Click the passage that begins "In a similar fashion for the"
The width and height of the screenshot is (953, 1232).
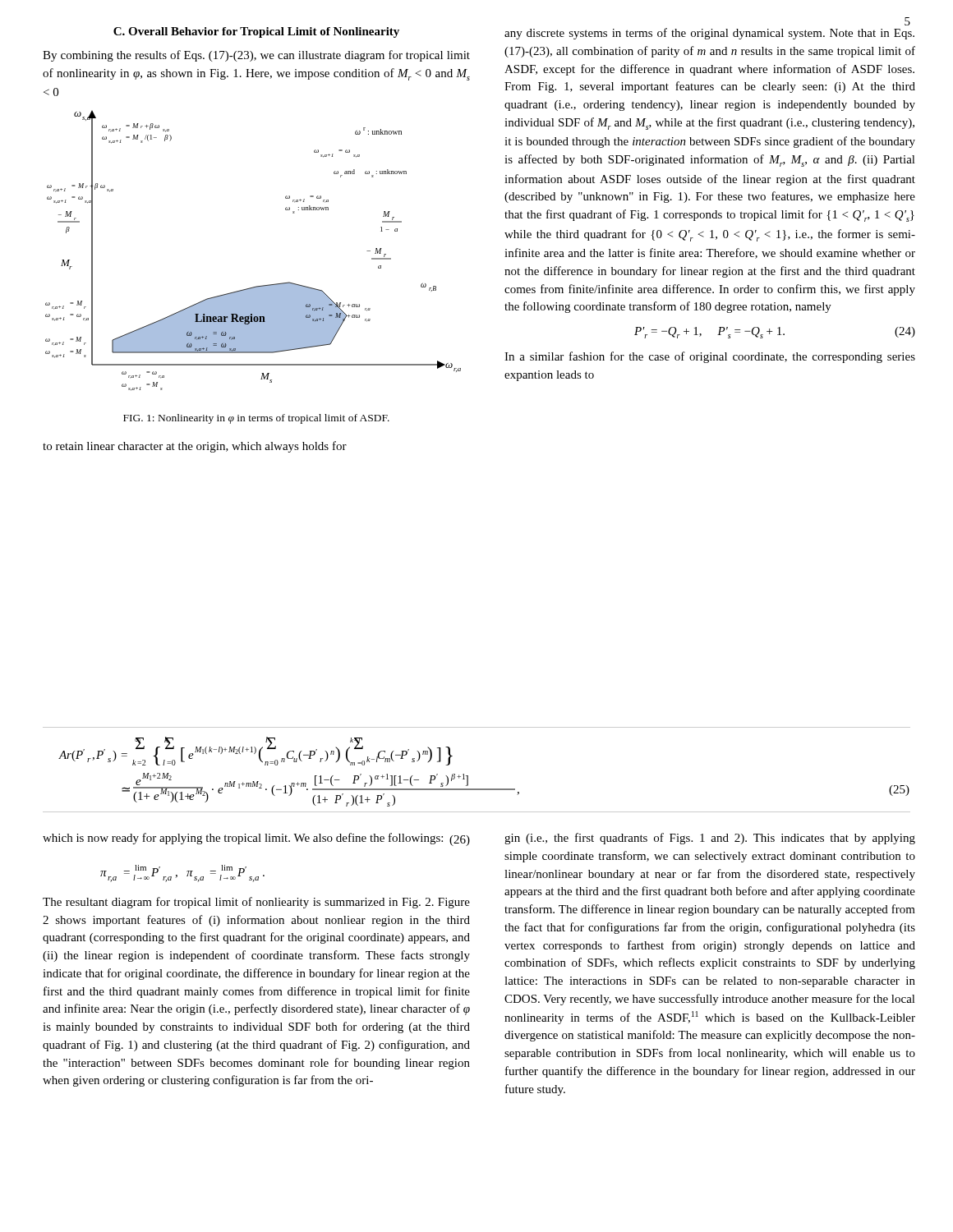coord(710,365)
